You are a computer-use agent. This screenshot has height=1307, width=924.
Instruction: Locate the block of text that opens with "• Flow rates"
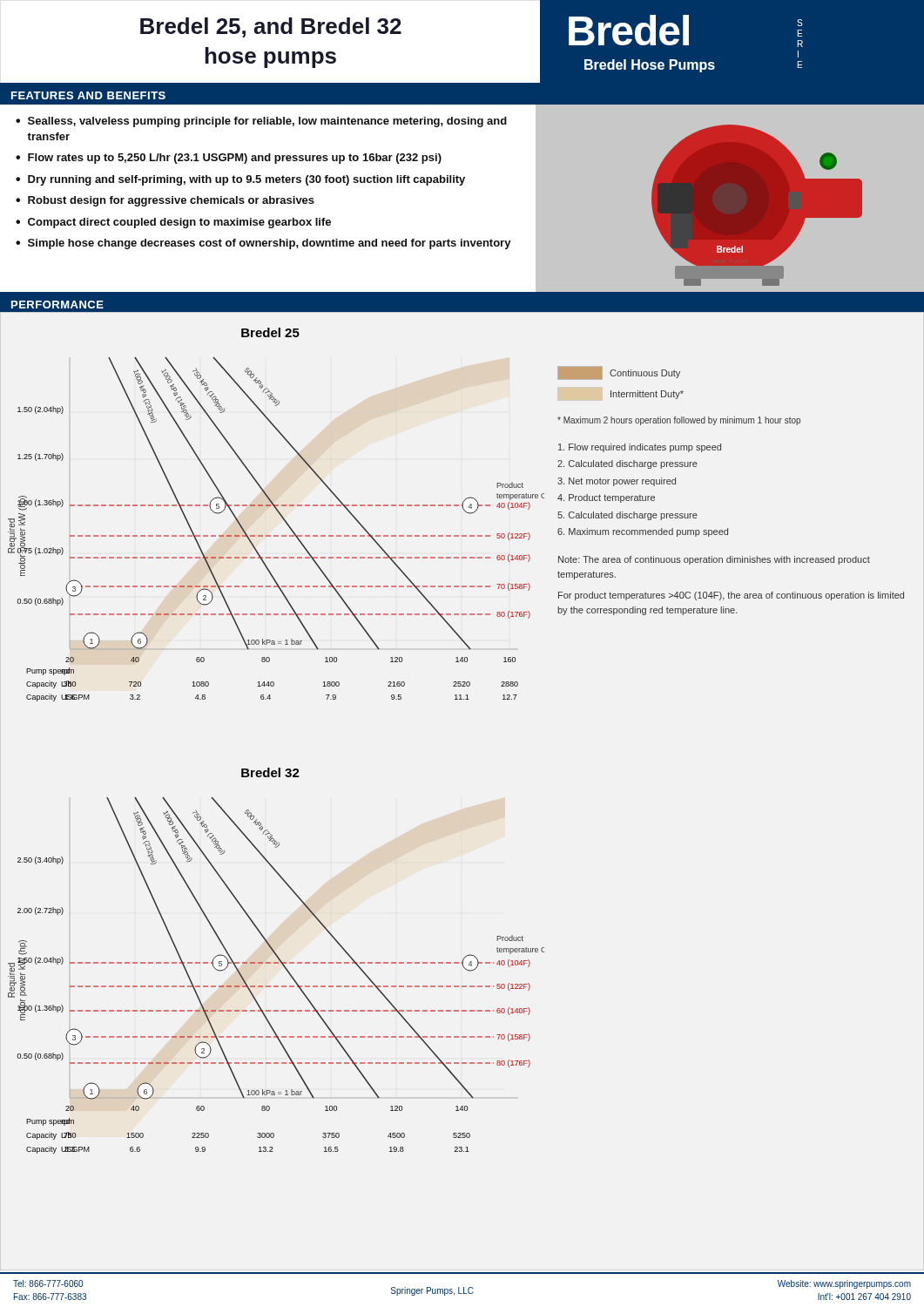(x=229, y=158)
